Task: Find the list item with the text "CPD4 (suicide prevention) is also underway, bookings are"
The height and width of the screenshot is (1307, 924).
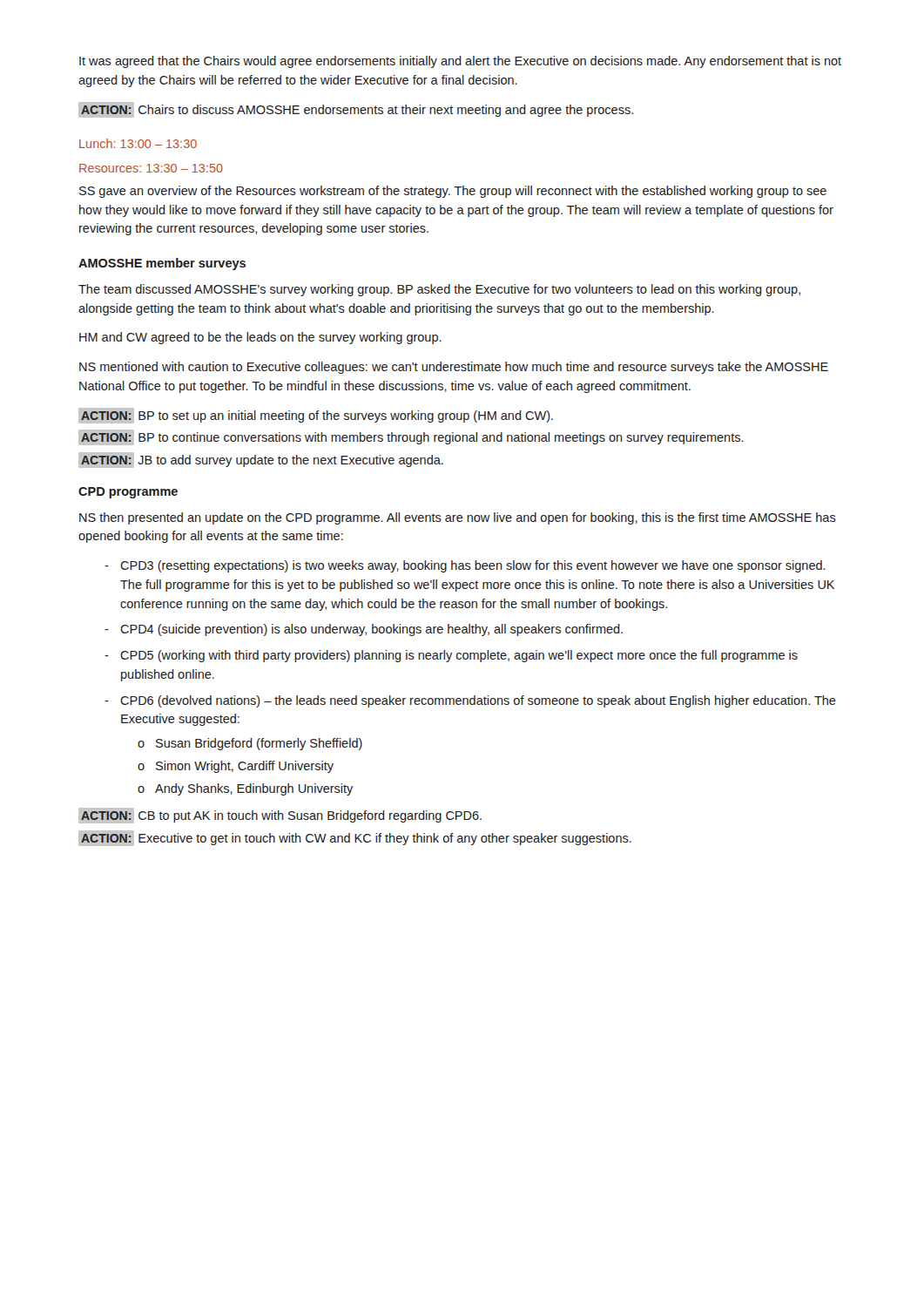Action: (x=372, y=629)
